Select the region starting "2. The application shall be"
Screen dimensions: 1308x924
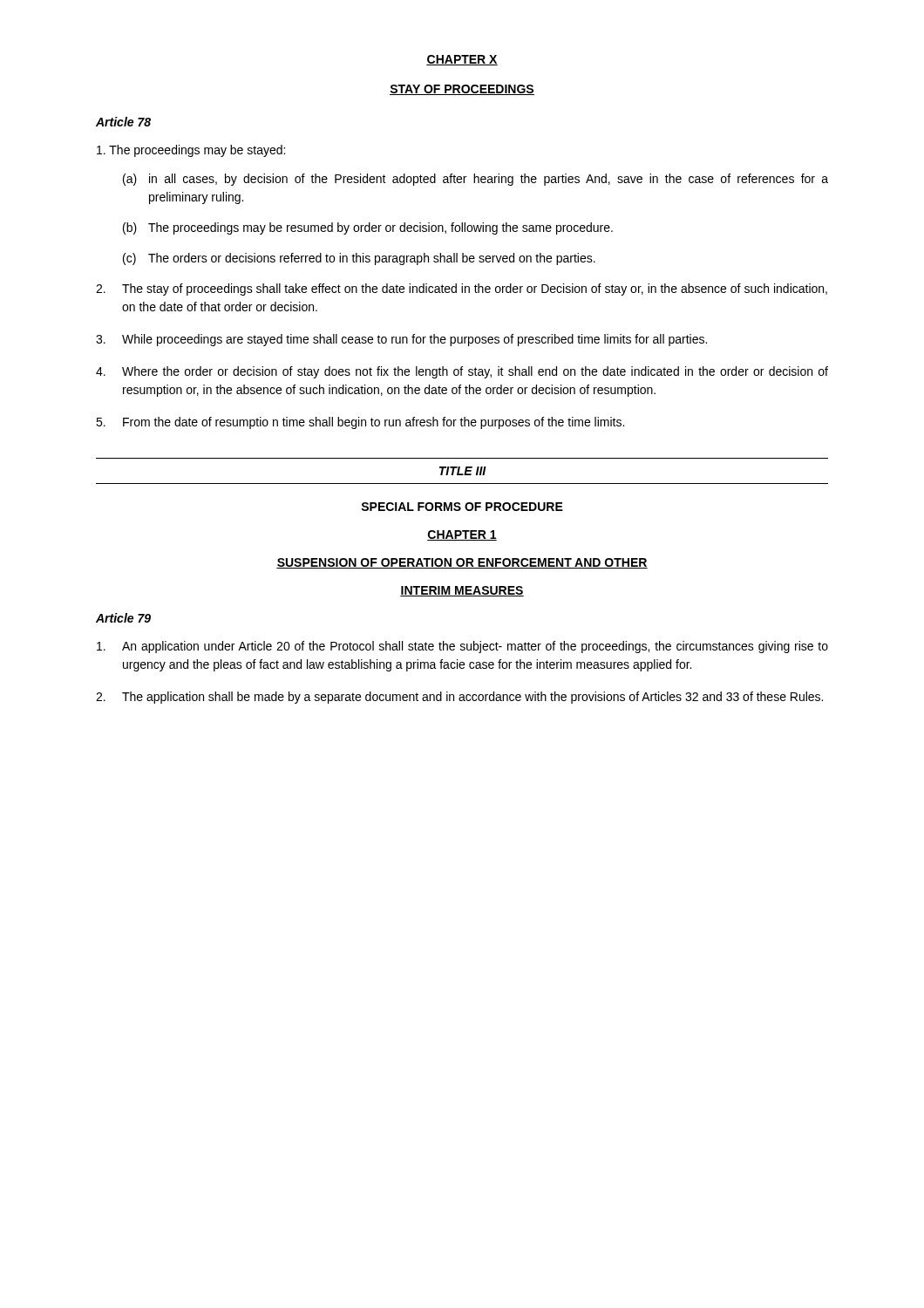(462, 697)
